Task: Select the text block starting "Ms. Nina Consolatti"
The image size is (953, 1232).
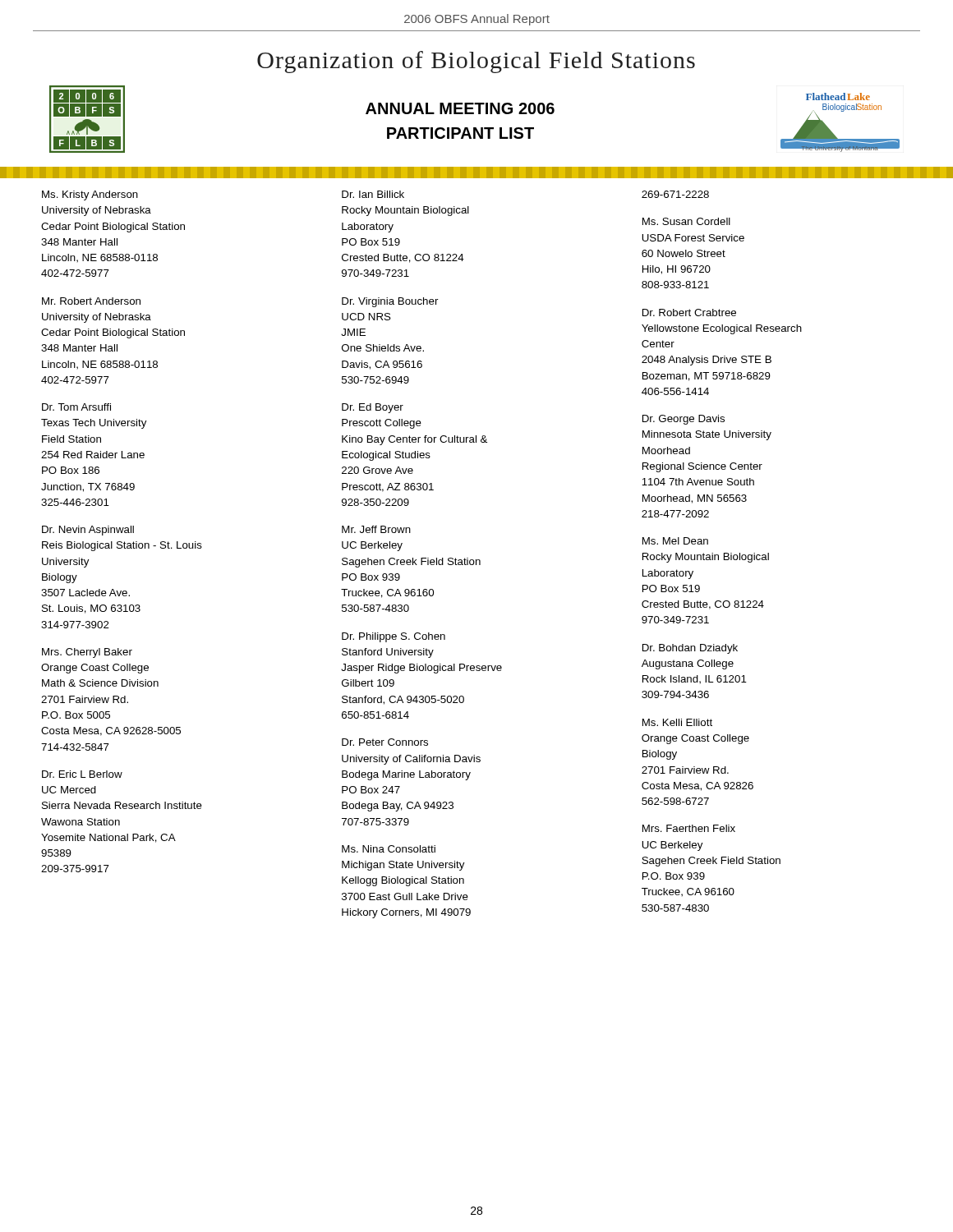Action: (x=406, y=880)
